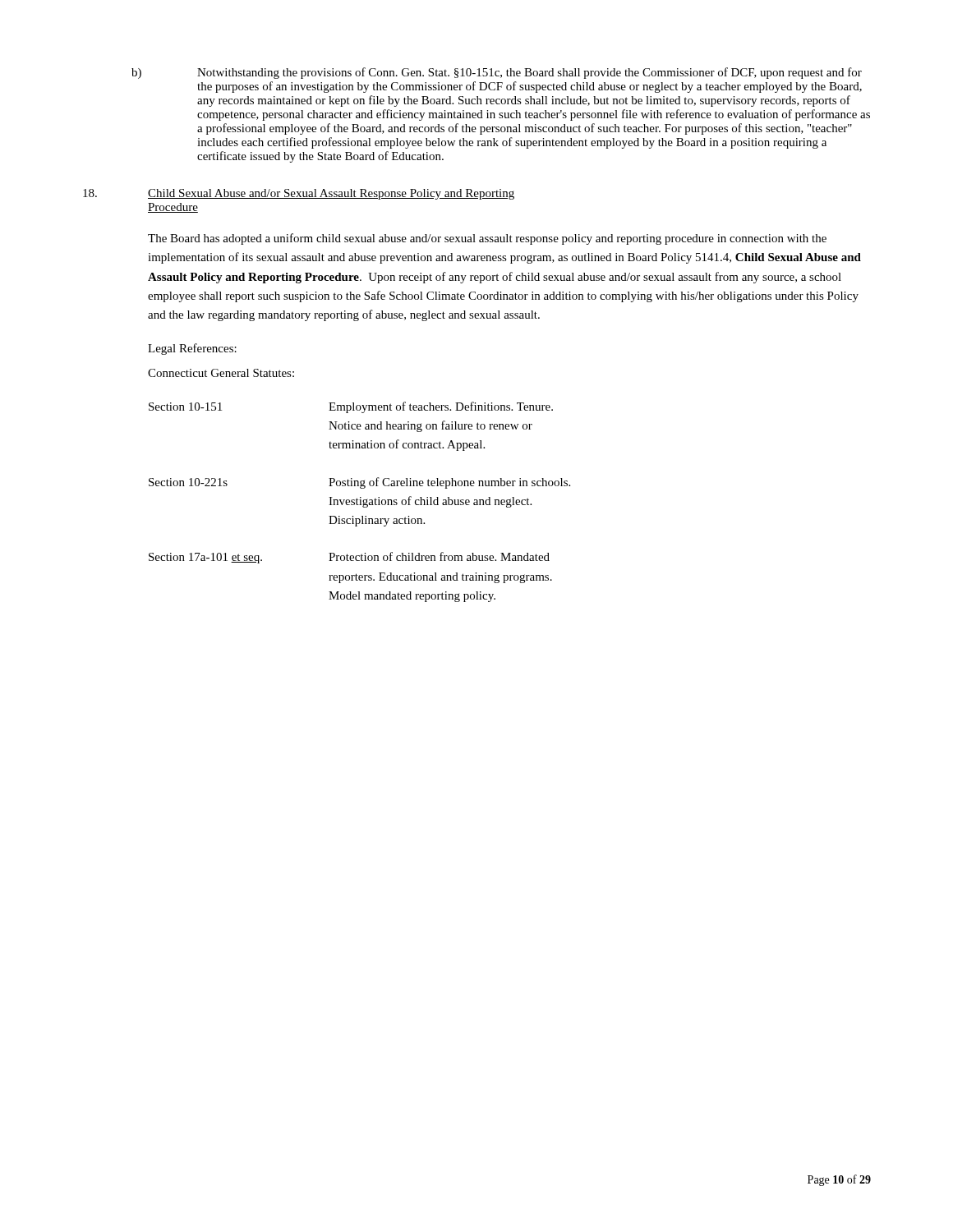Screen dimensions: 1232x953
Task: Locate the list item that reads "b) Notwithstanding the provisions"
Action: pyautogui.click(x=476, y=115)
